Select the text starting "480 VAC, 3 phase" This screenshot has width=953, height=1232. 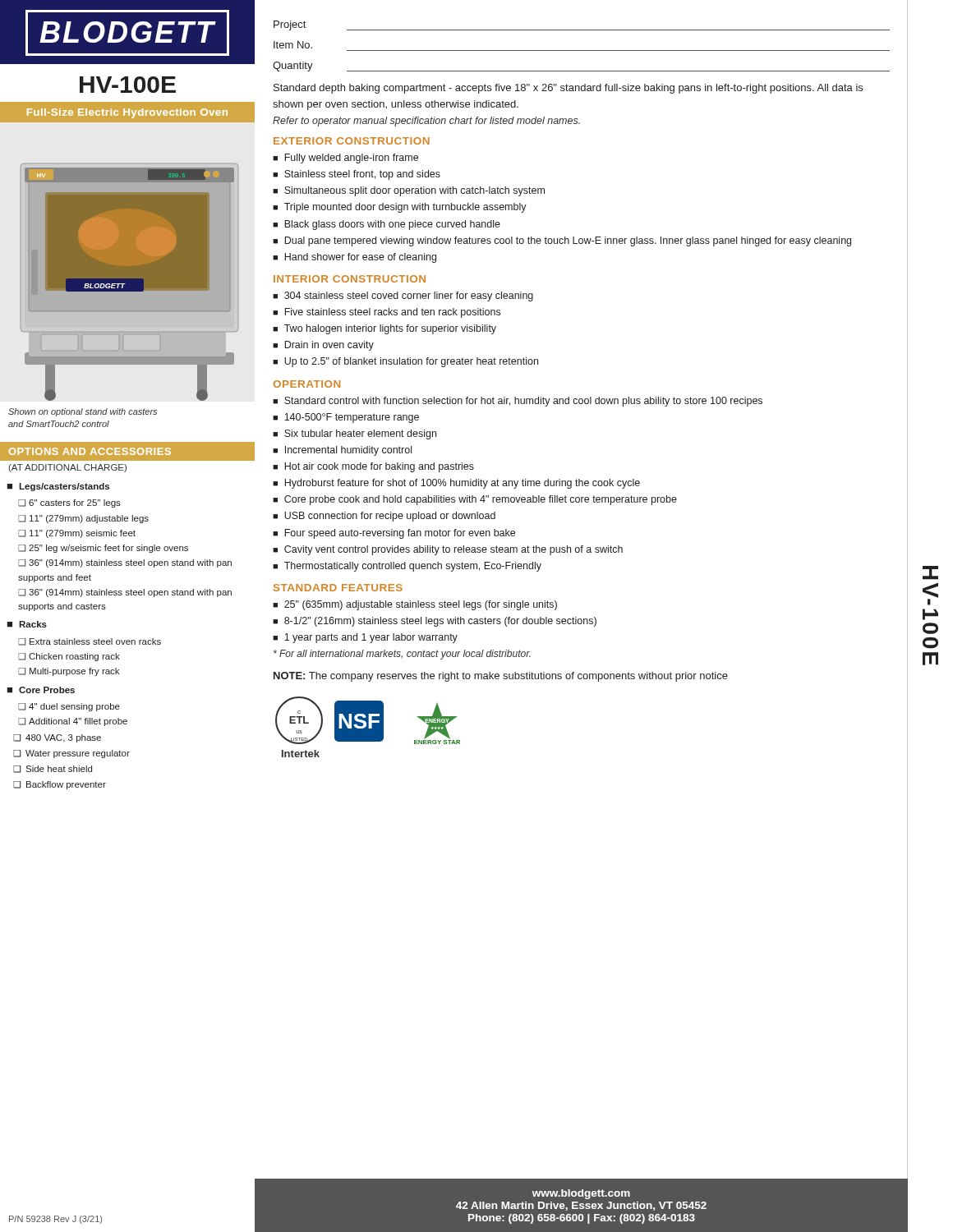(63, 737)
